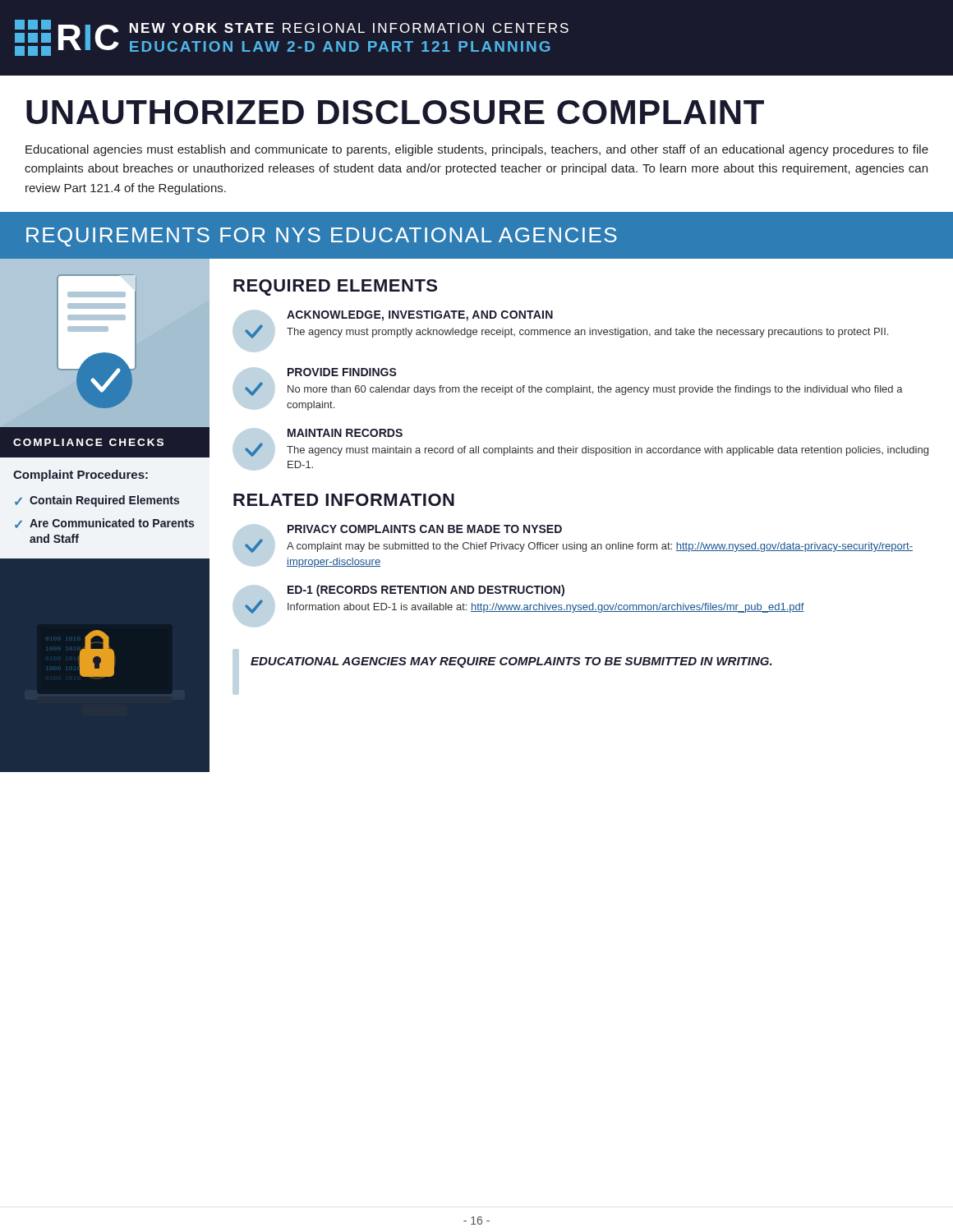Screen dimensions: 1232x953
Task: Click on the passage starting "REQUIREMENTS FOR NYS EDUCATIONAL AGENCIES"
Action: (x=322, y=235)
